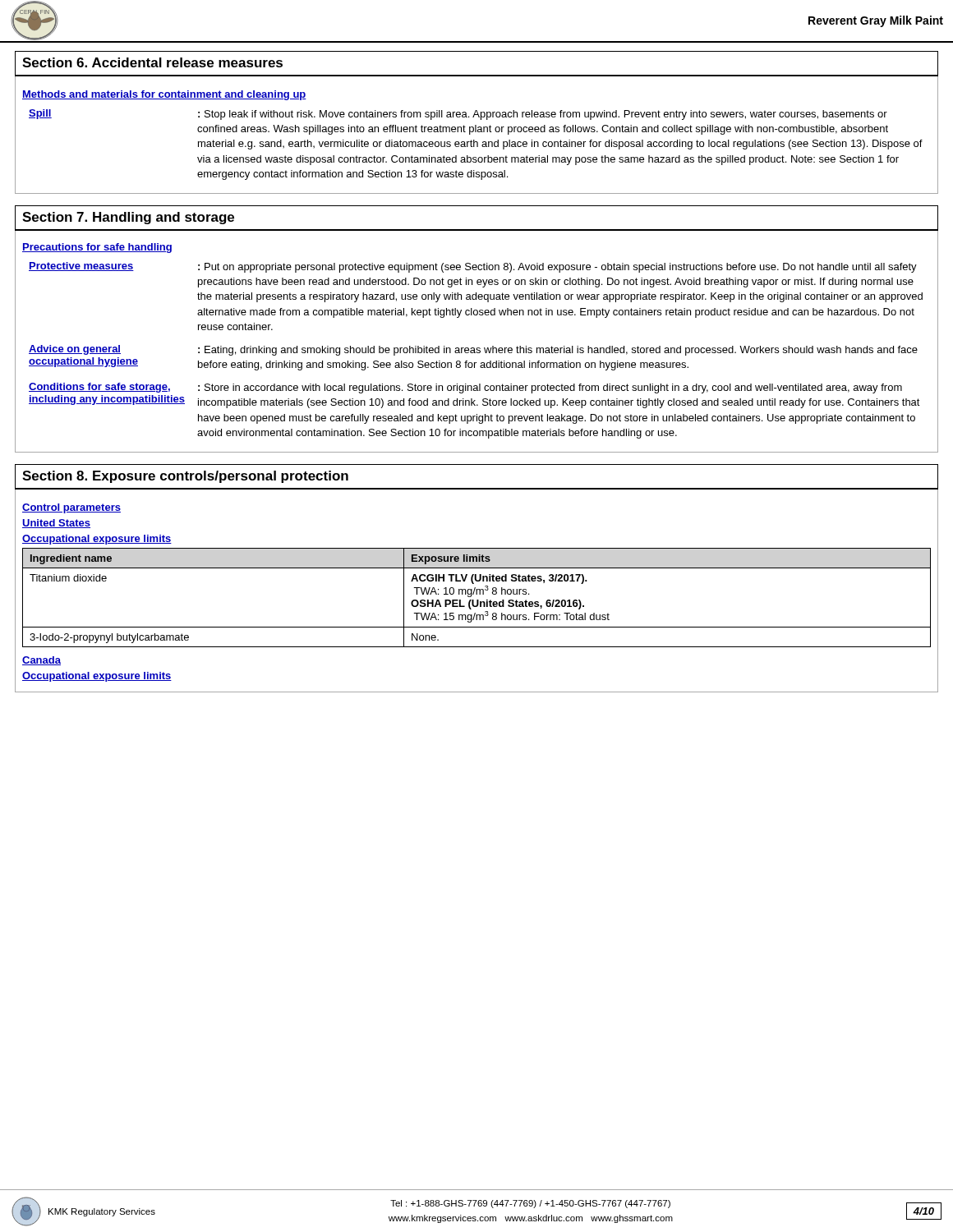Click on the text block that says "Methods and materials for"
Image resolution: width=953 pixels, height=1232 pixels.
tap(164, 95)
